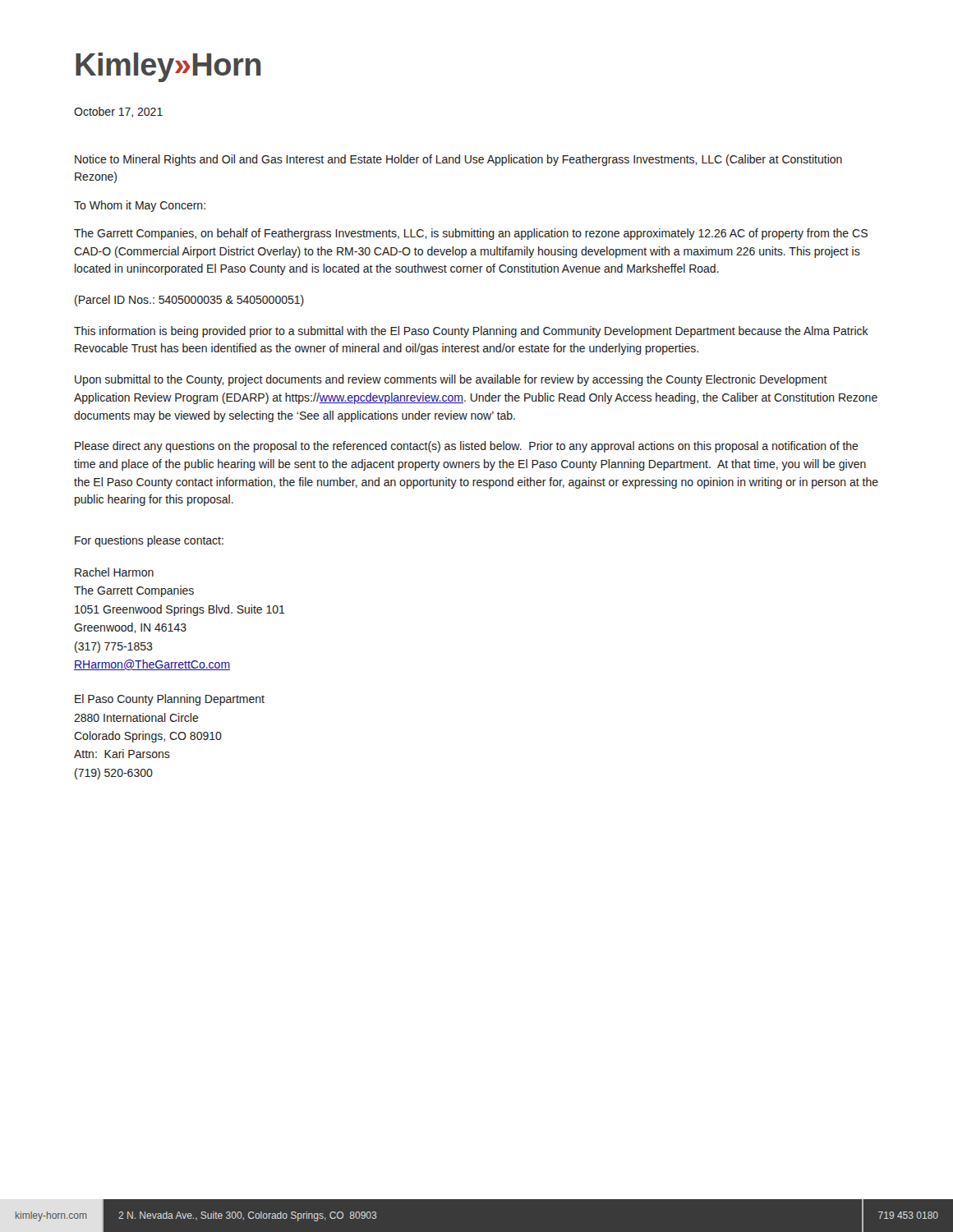
Task: Find the text block that reads "This information is being provided prior to a"
Action: (471, 340)
